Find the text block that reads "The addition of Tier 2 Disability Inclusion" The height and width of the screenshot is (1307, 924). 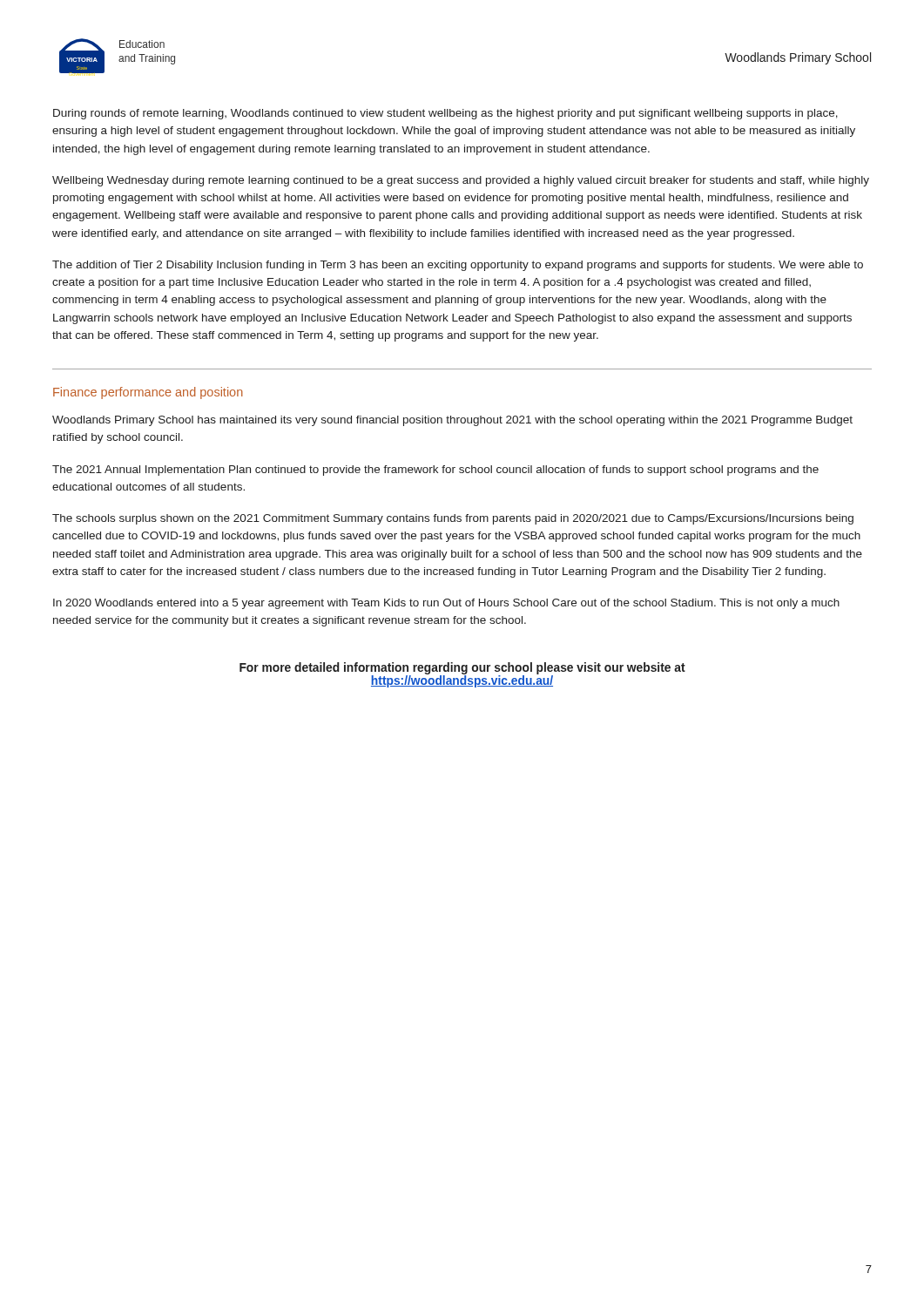(458, 300)
